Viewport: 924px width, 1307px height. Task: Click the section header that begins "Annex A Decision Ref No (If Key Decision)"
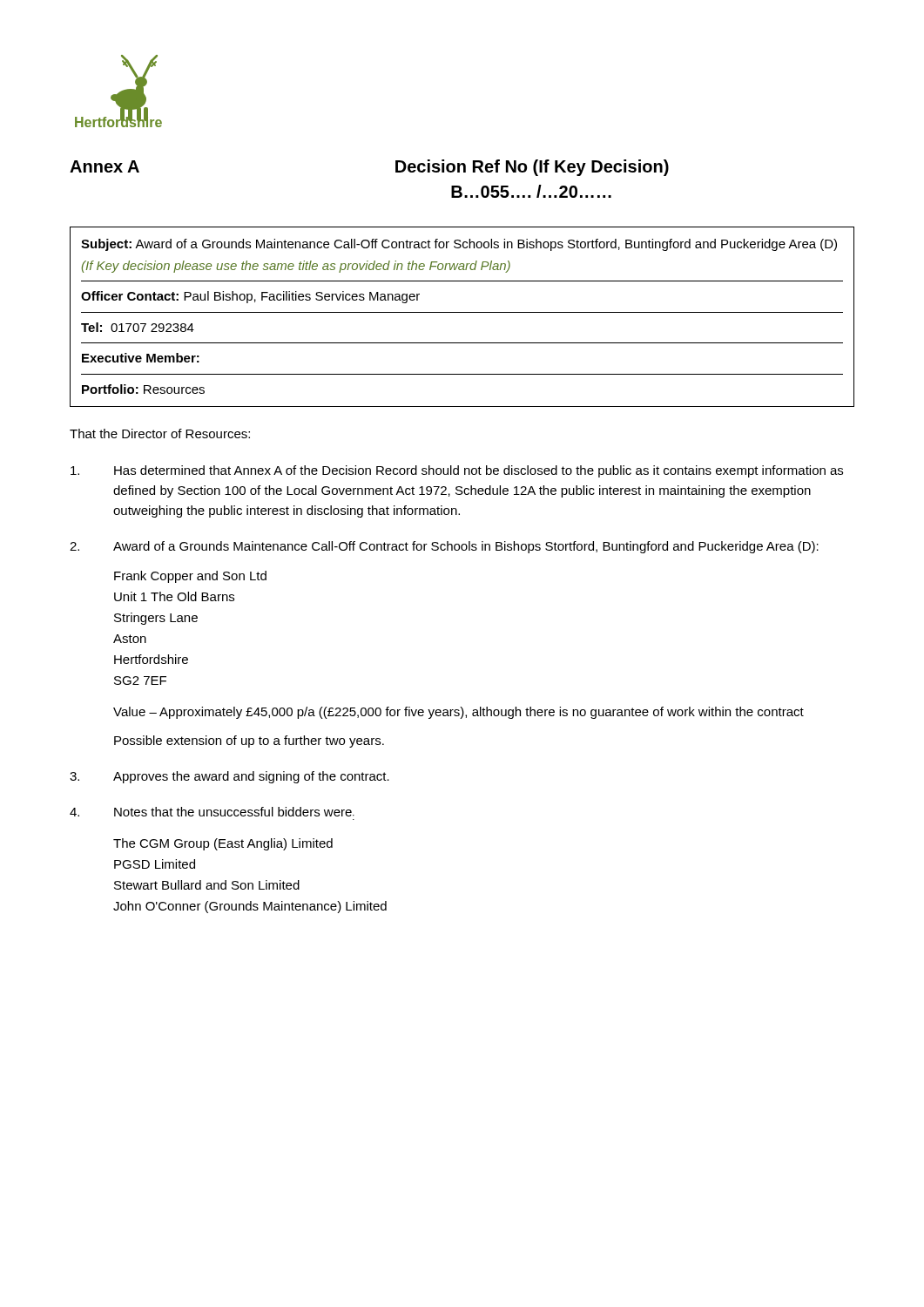pos(462,180)
